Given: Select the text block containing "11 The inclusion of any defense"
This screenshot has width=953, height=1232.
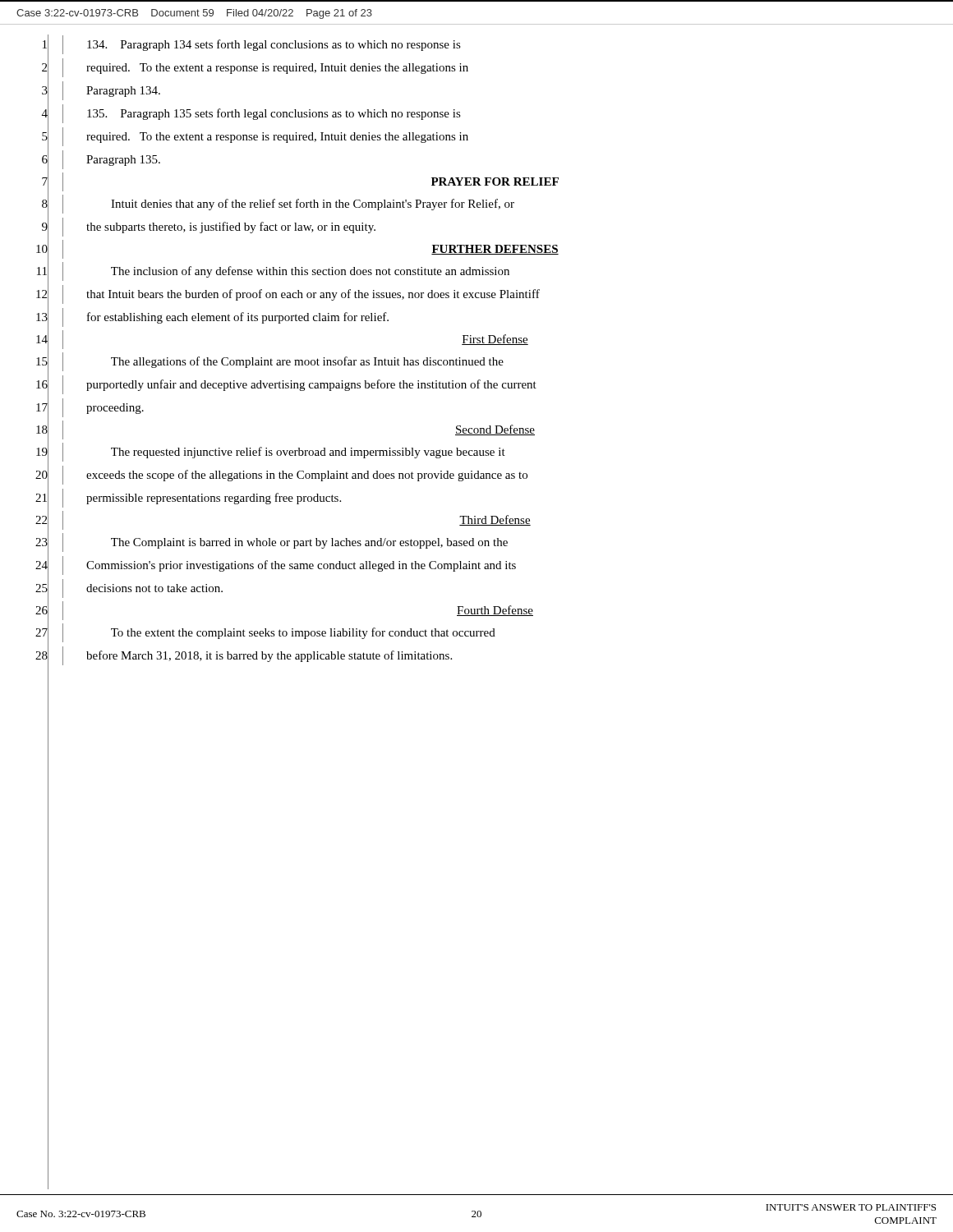Looking at the screenshot, I should point(476,296).
